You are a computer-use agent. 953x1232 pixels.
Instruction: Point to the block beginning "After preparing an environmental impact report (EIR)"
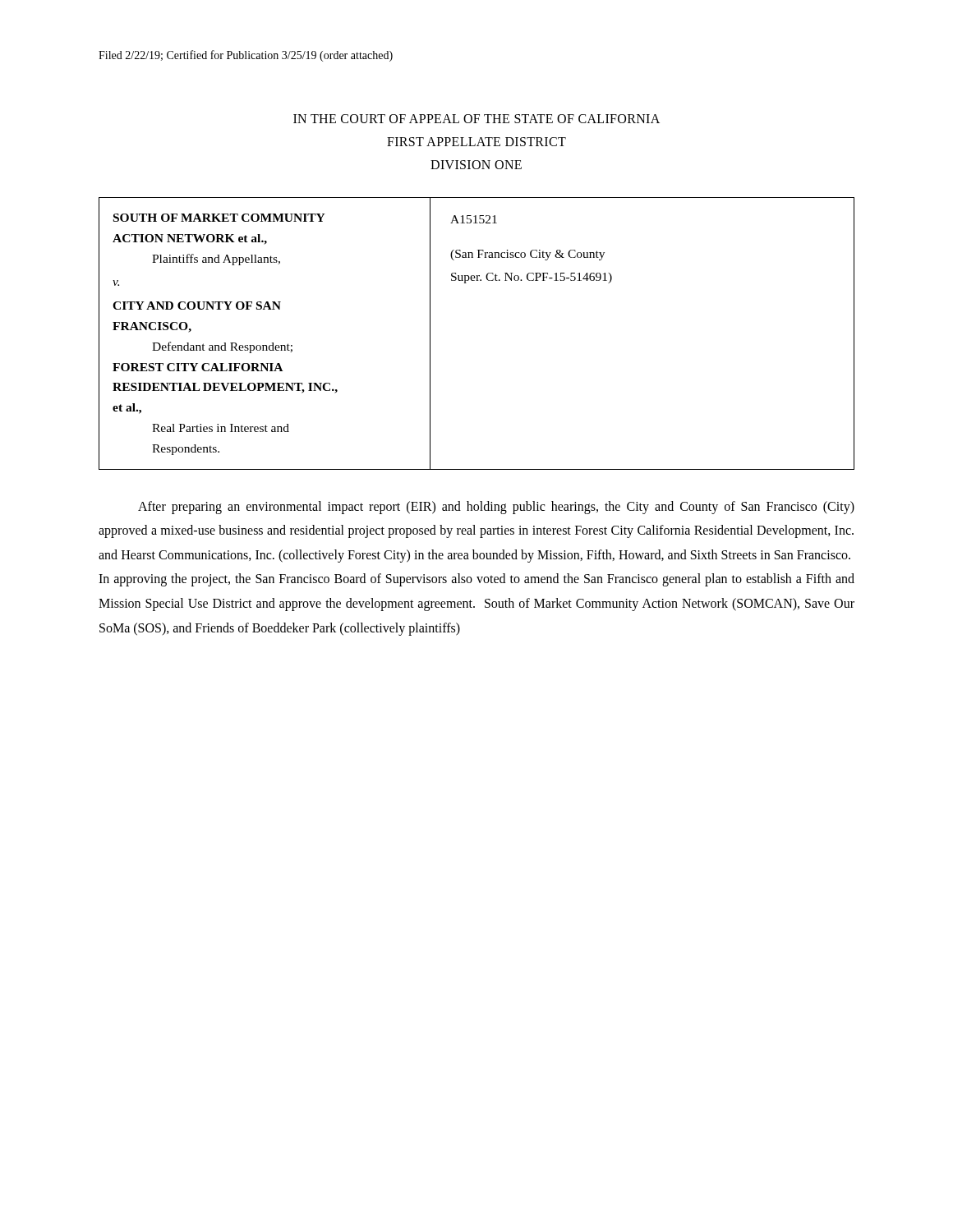pos(476,567)
